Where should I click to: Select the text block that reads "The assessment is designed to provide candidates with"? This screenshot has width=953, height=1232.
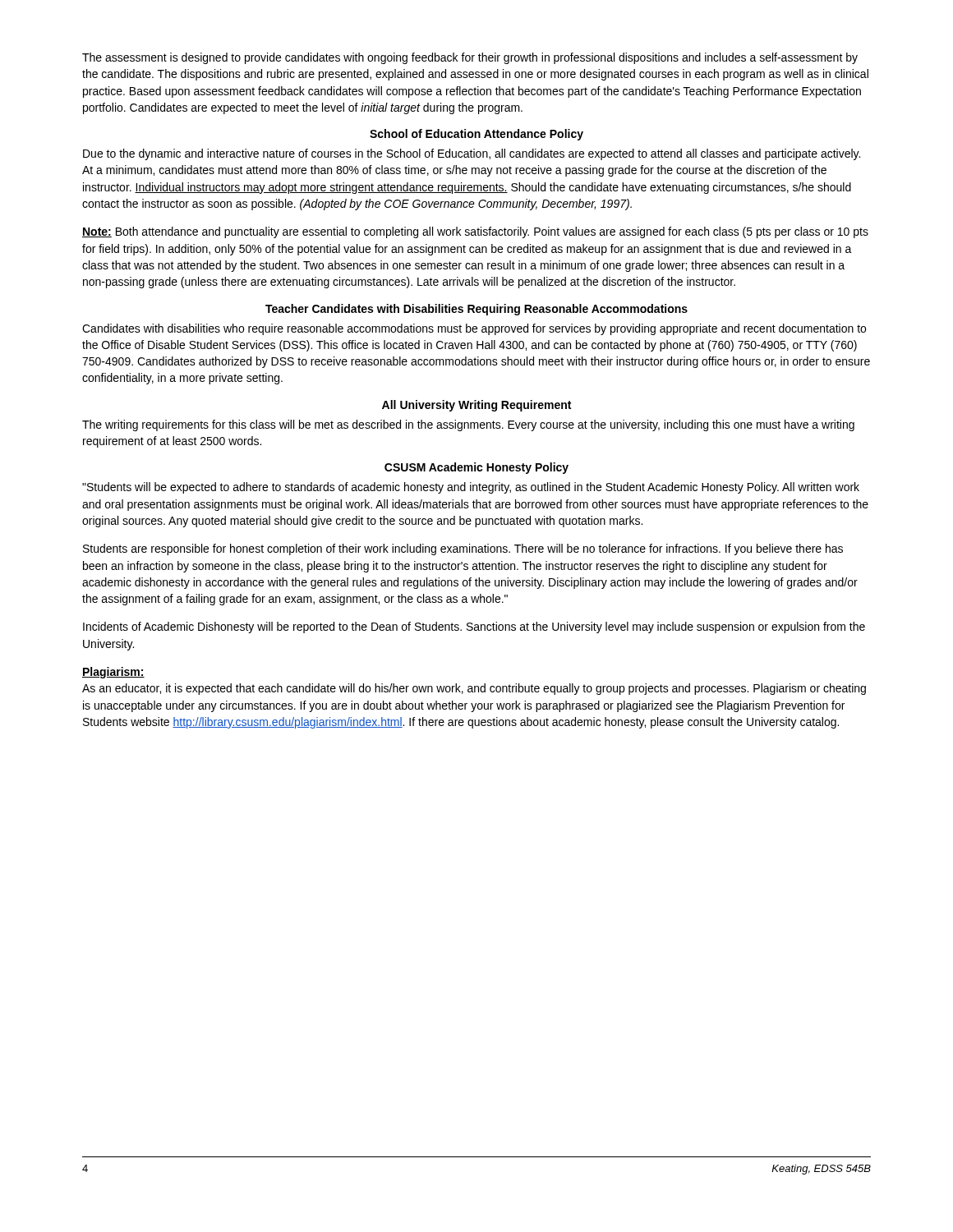click(x=476, y=83)
